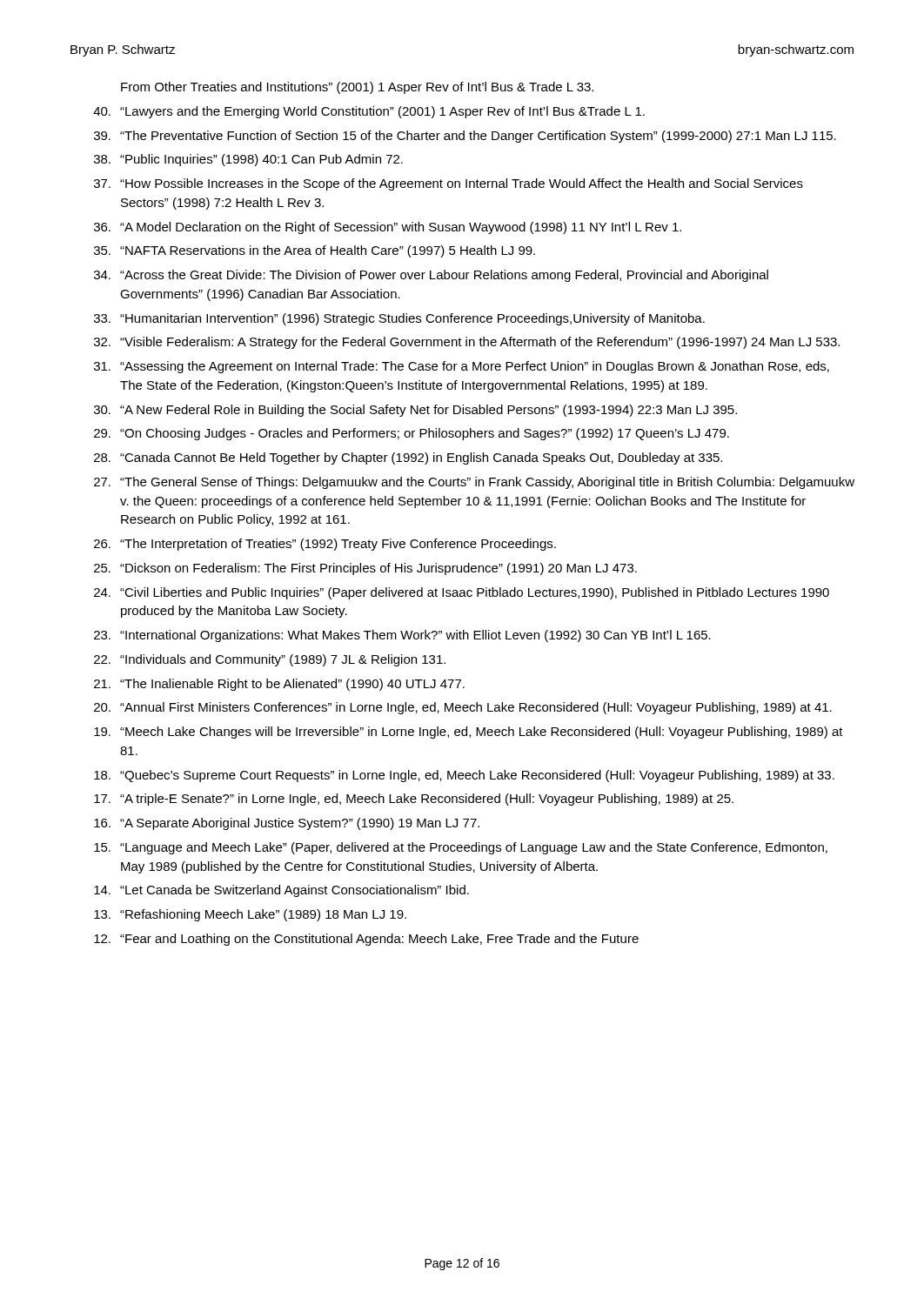Screen dimensions: 1305x924
Task: Click on the text block starting "17. “A triple-E Senate?” in Lorne"
Action: [x=462, y=799]
